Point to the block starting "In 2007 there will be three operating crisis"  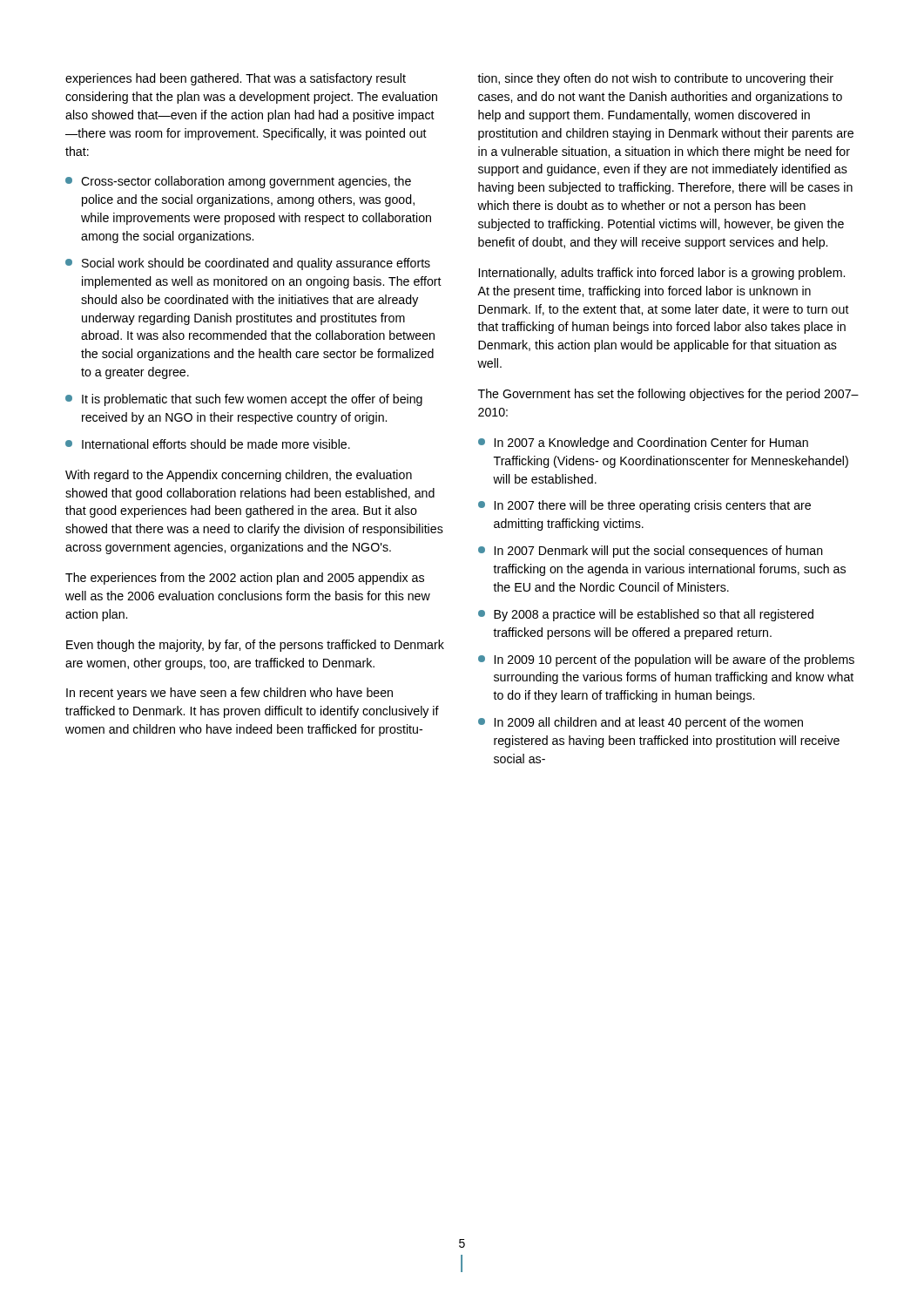(x=668, y=515)
